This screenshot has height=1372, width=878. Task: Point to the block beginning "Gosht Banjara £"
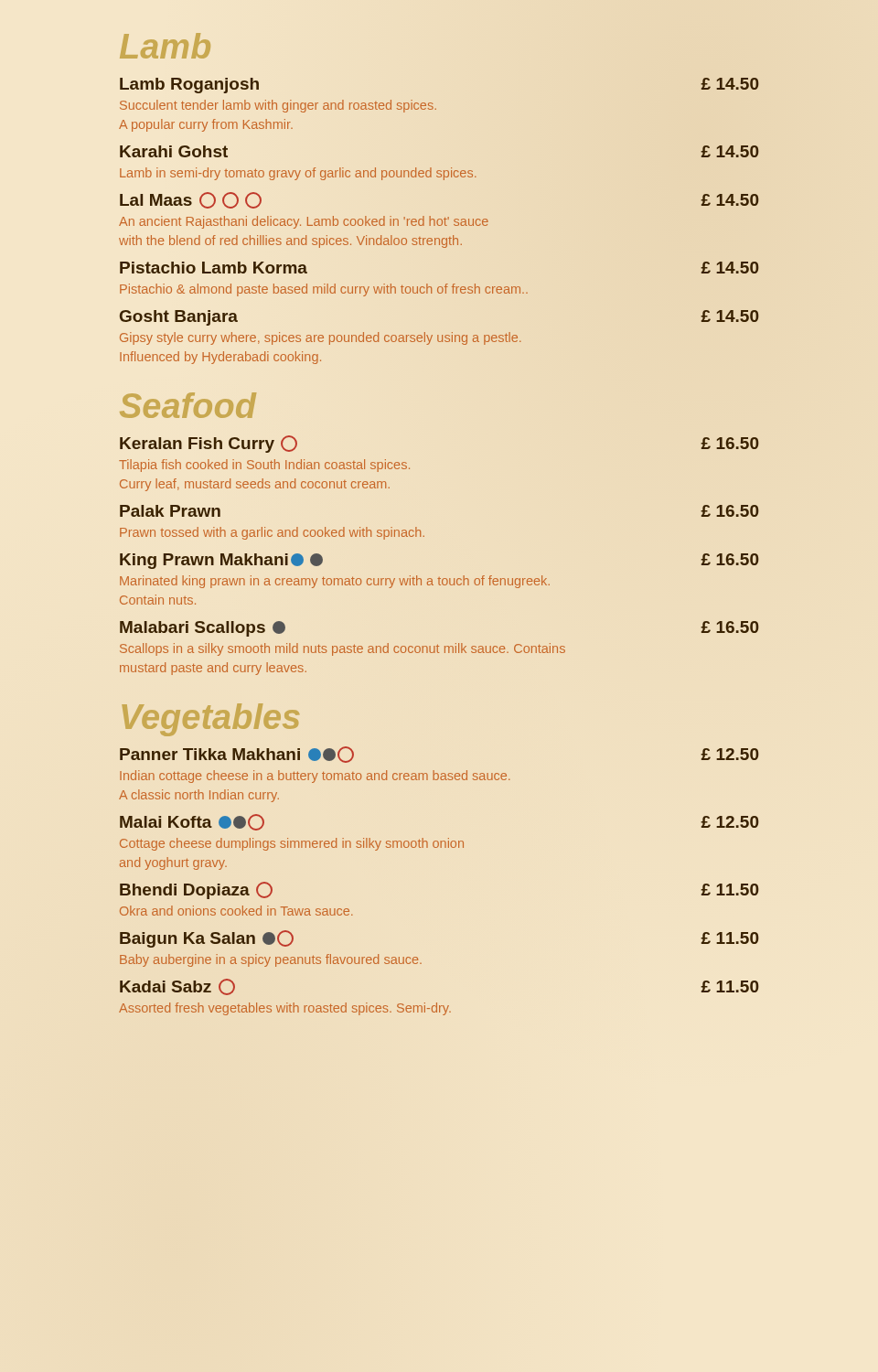click(x=439, y=337)
